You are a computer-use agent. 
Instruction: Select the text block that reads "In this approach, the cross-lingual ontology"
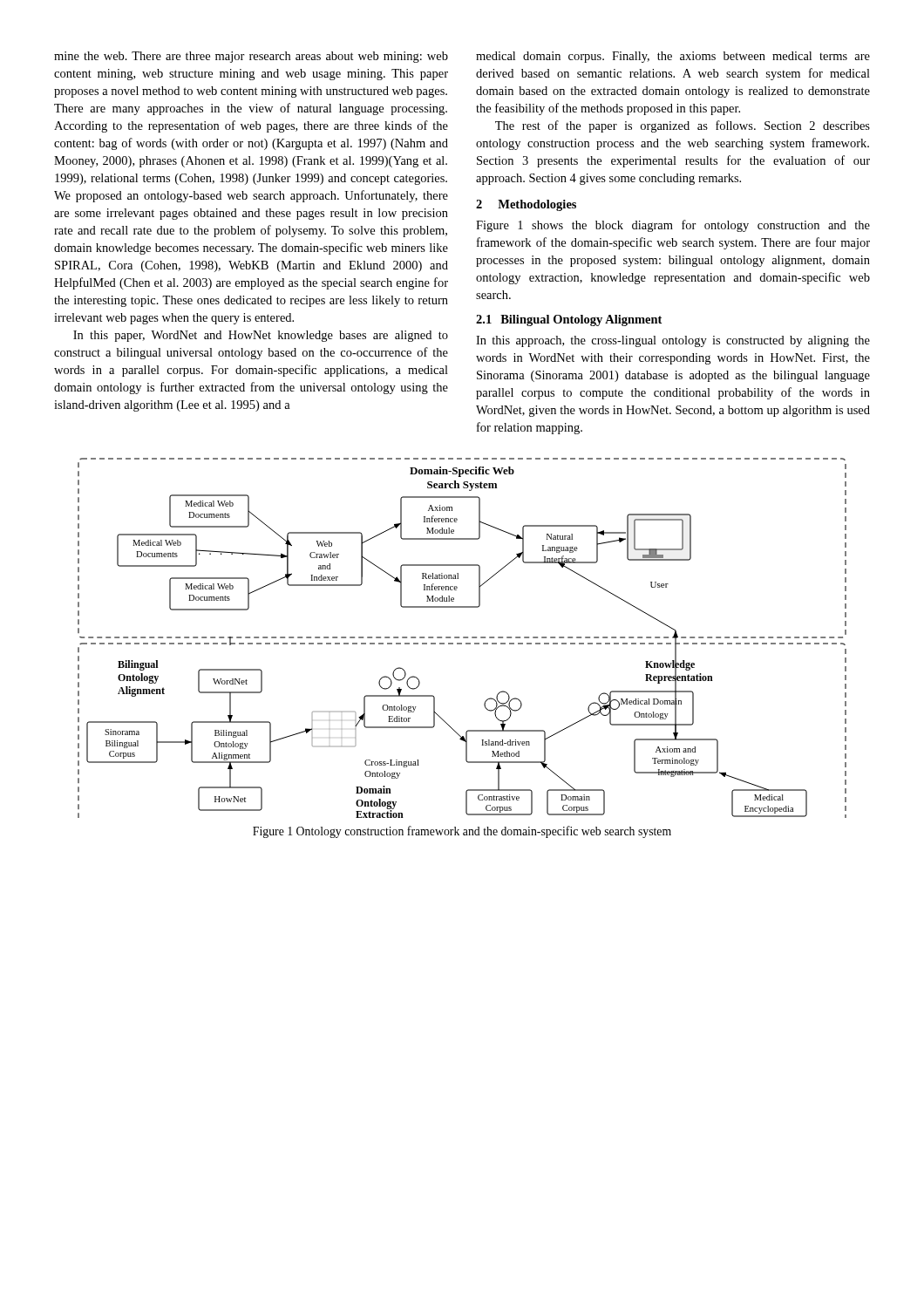click(x=673, y=384)
